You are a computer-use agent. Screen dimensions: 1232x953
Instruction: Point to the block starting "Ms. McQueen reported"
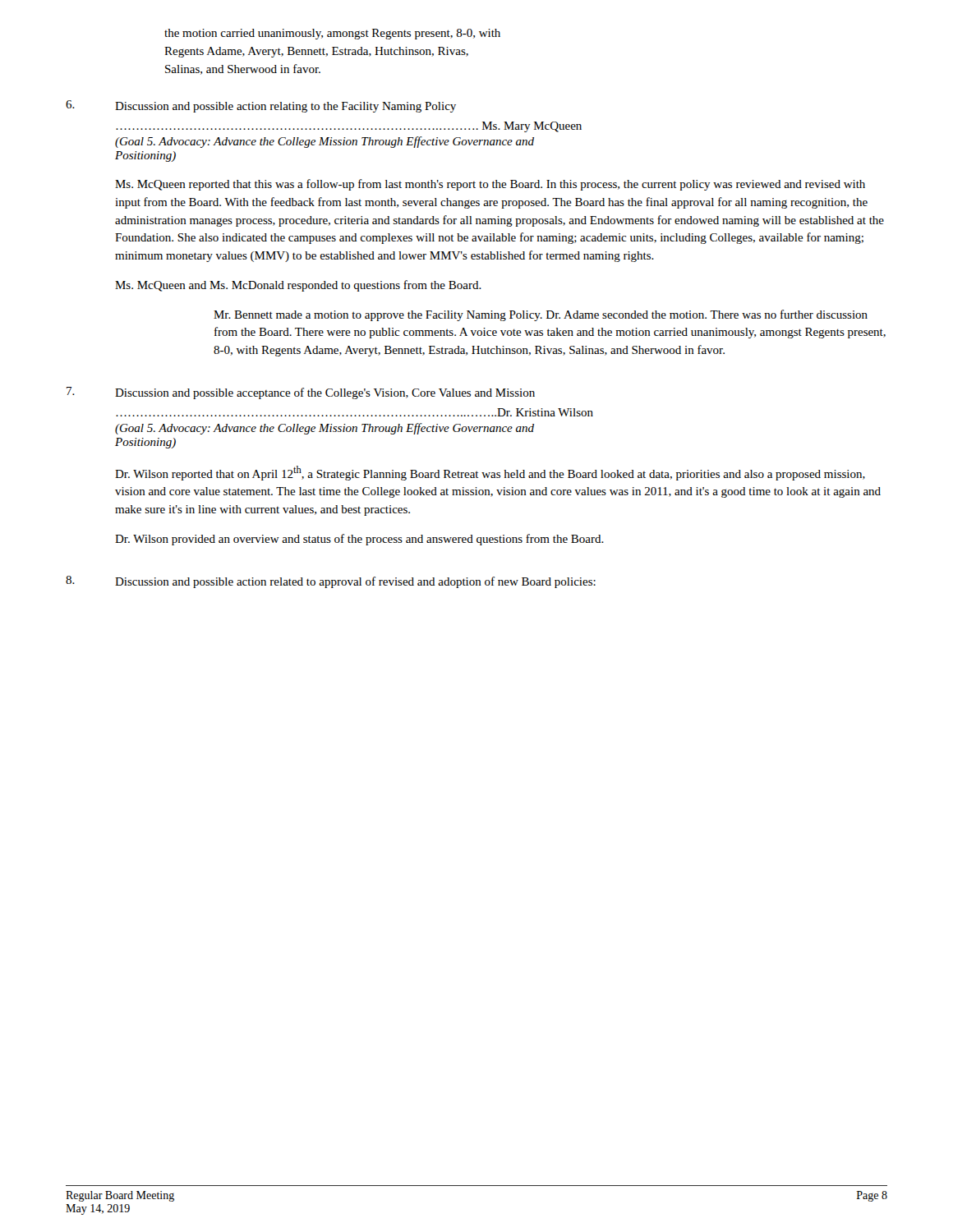tap(500, 220)
